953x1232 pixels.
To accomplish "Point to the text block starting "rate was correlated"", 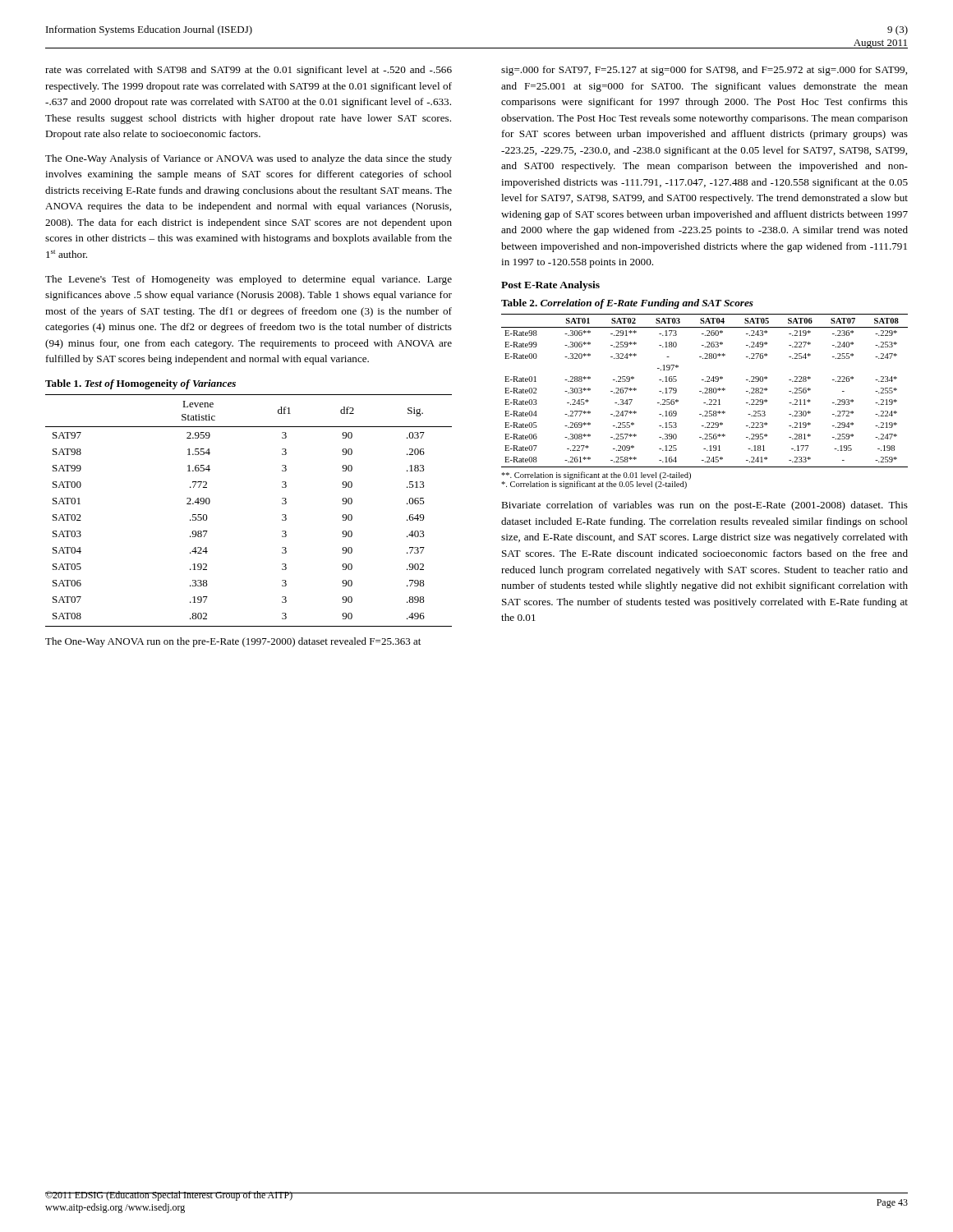I will [x=248, y=101].
